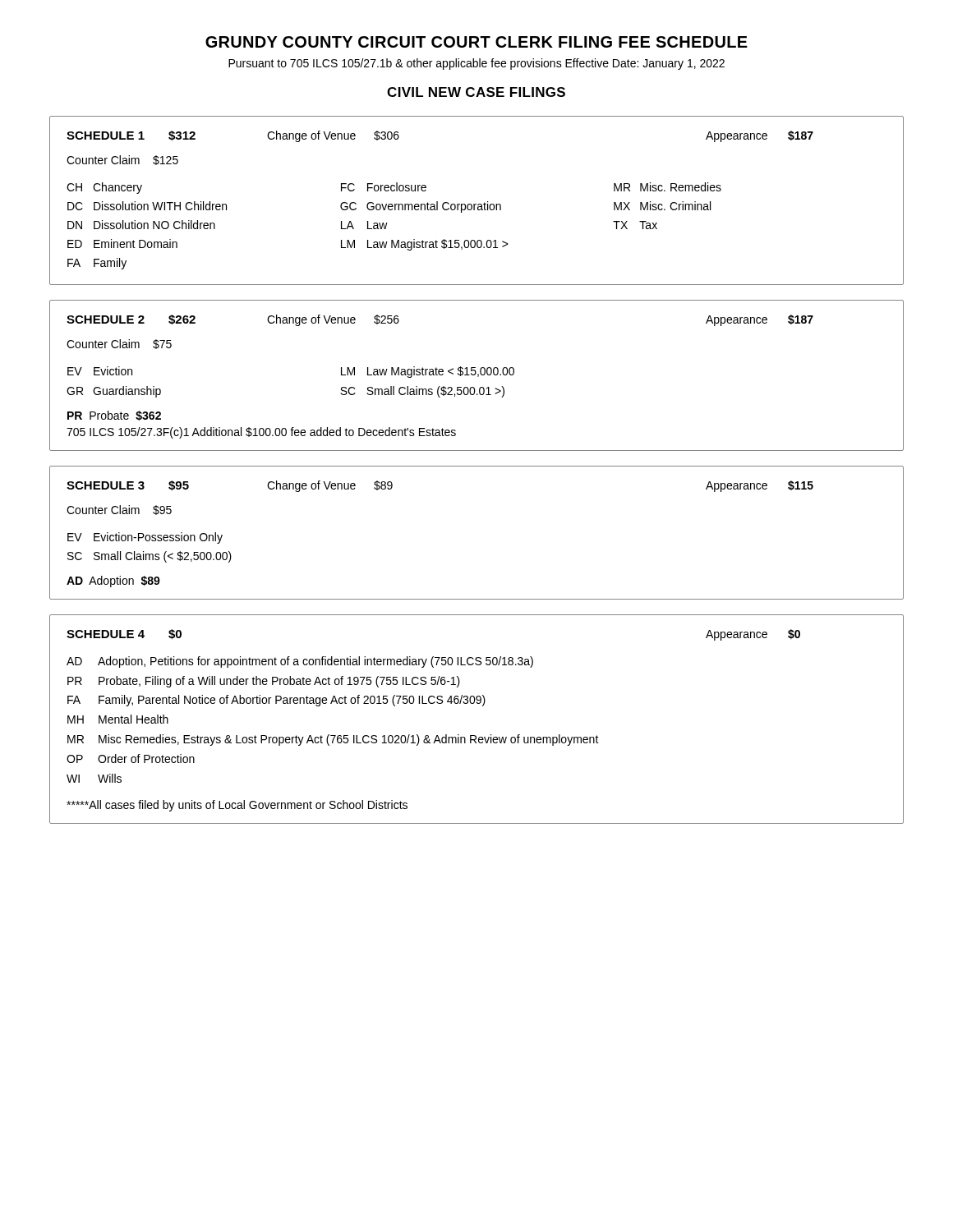Select the table that reads "SCHEDULE 1 $312 Change"

coord(476,201)
